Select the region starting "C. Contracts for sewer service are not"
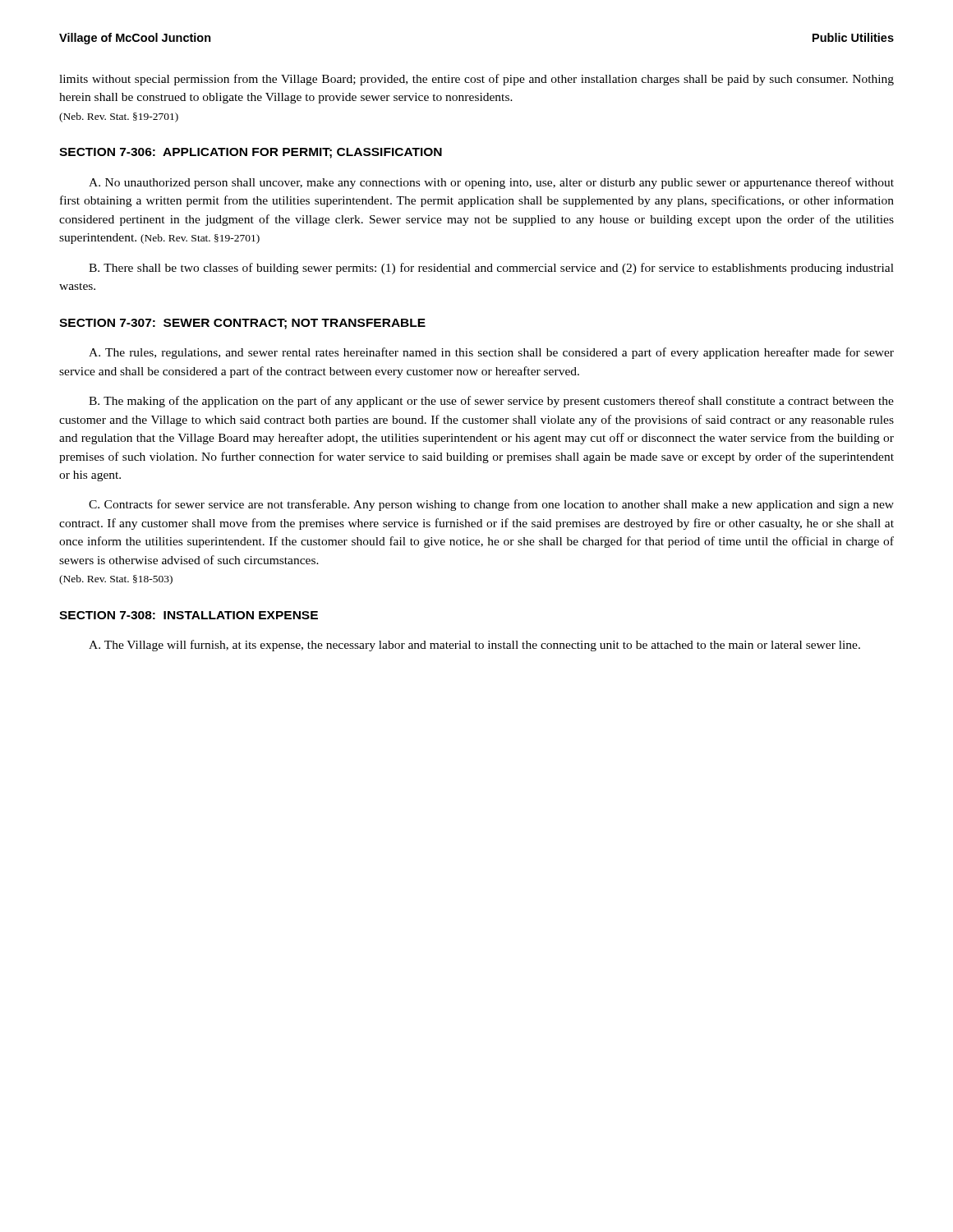This screenshot has height=1232, width=953. [x=476, y=541]
